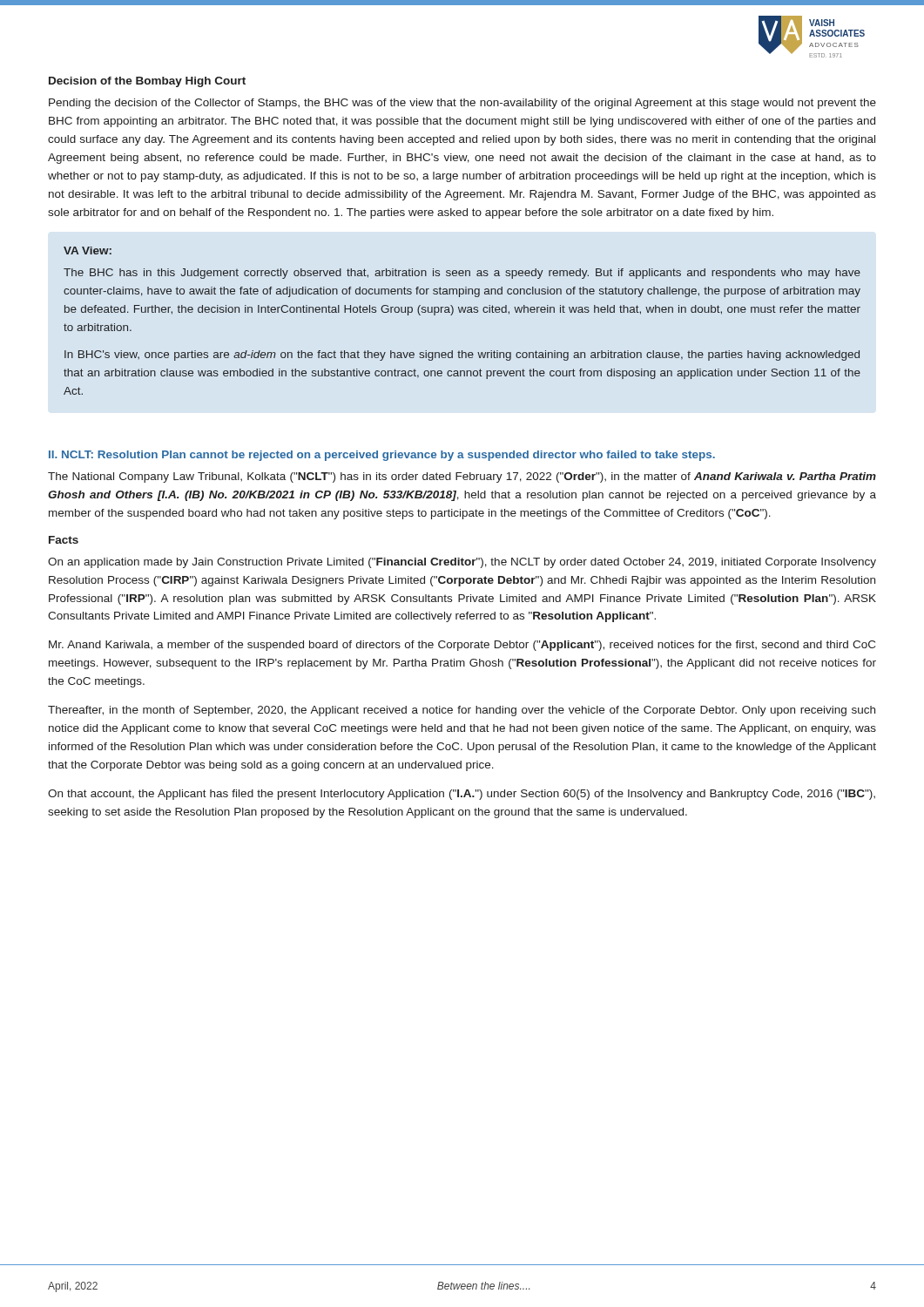Select the logo
Screen dimensions: 1307x924
[819, 39]
